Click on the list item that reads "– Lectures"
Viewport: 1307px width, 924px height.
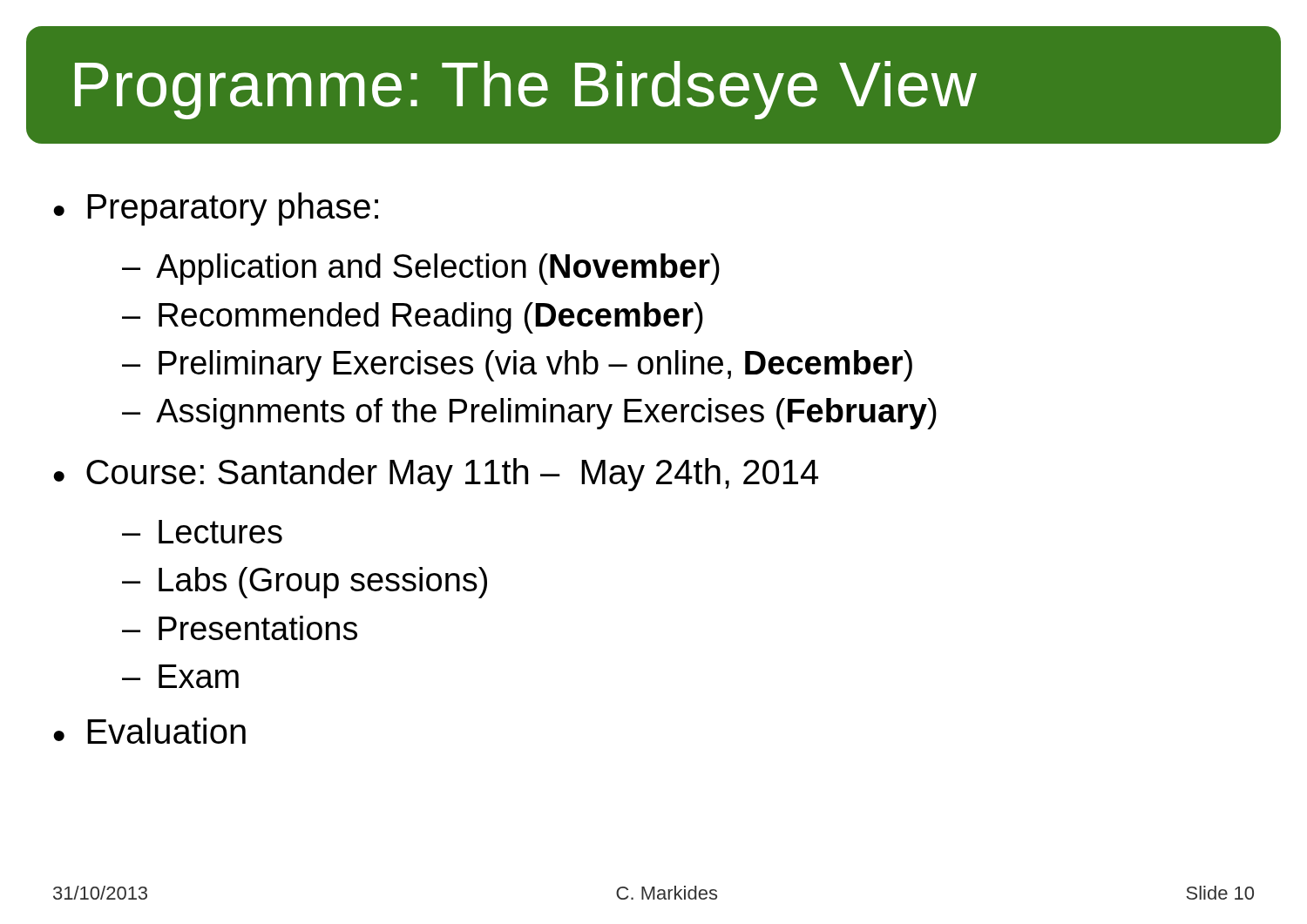(x=203, y=533)
